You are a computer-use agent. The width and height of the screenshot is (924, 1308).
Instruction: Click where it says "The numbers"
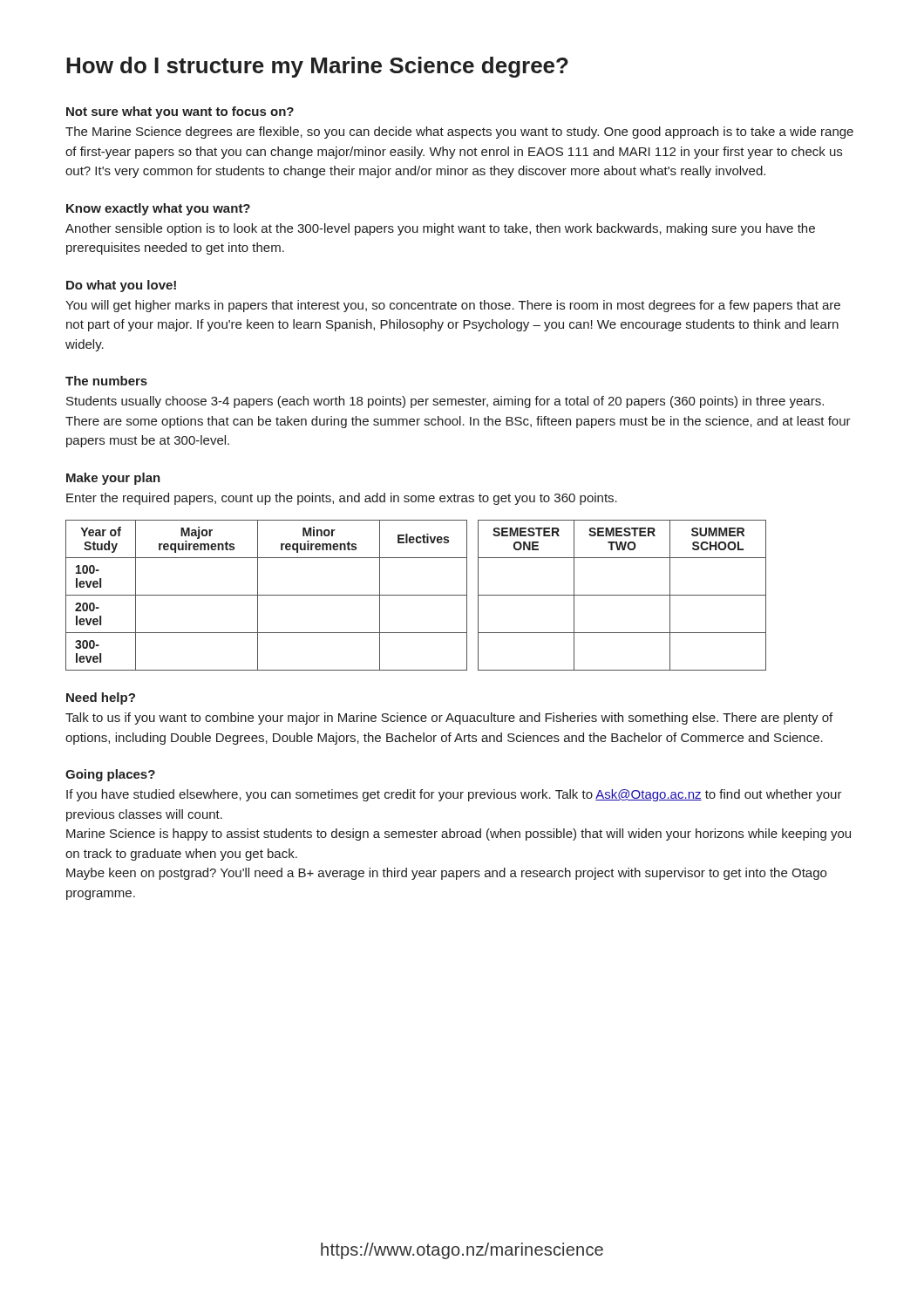pos(106,381)
